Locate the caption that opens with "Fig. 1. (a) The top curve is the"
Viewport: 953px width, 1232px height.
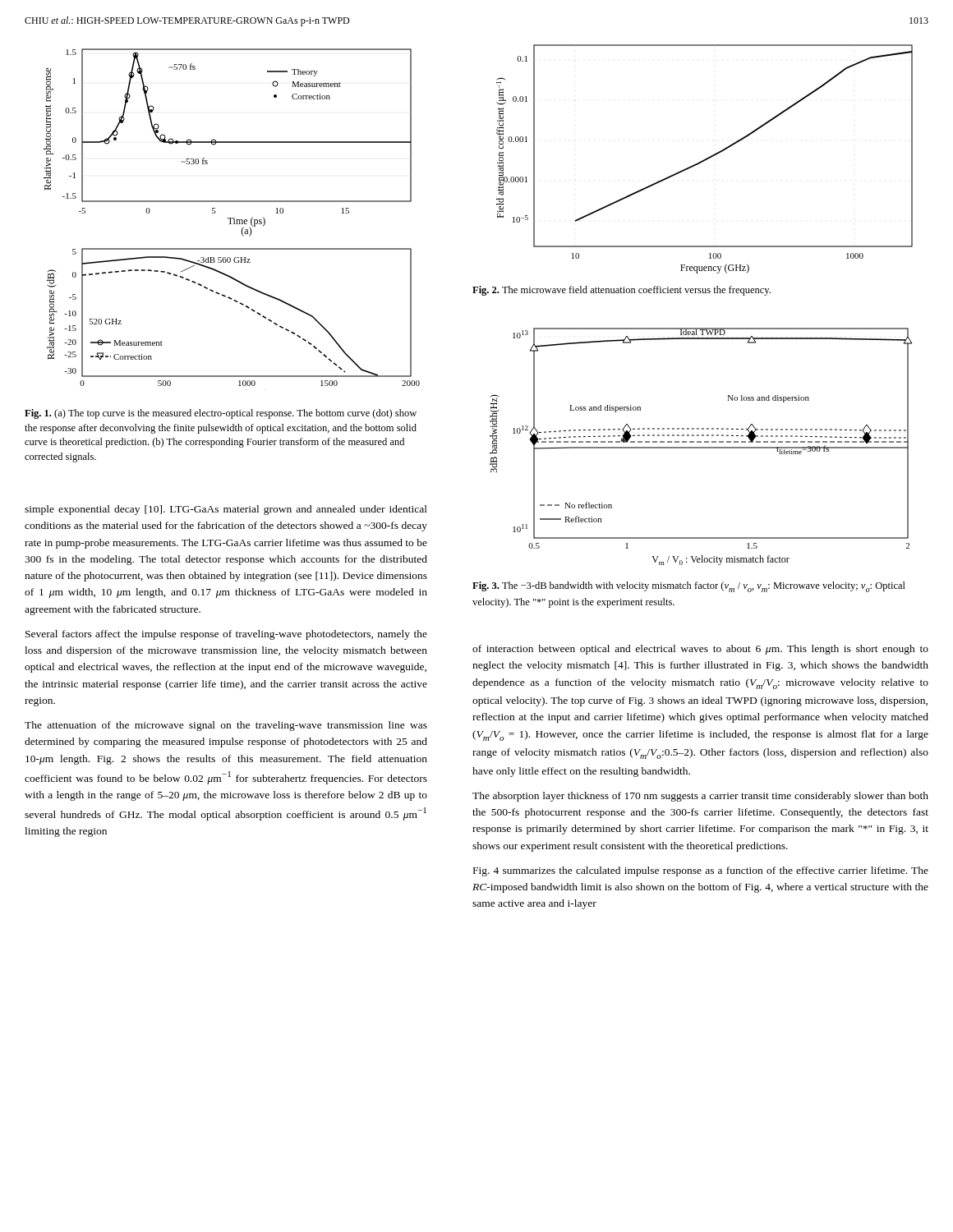(226, 435)
